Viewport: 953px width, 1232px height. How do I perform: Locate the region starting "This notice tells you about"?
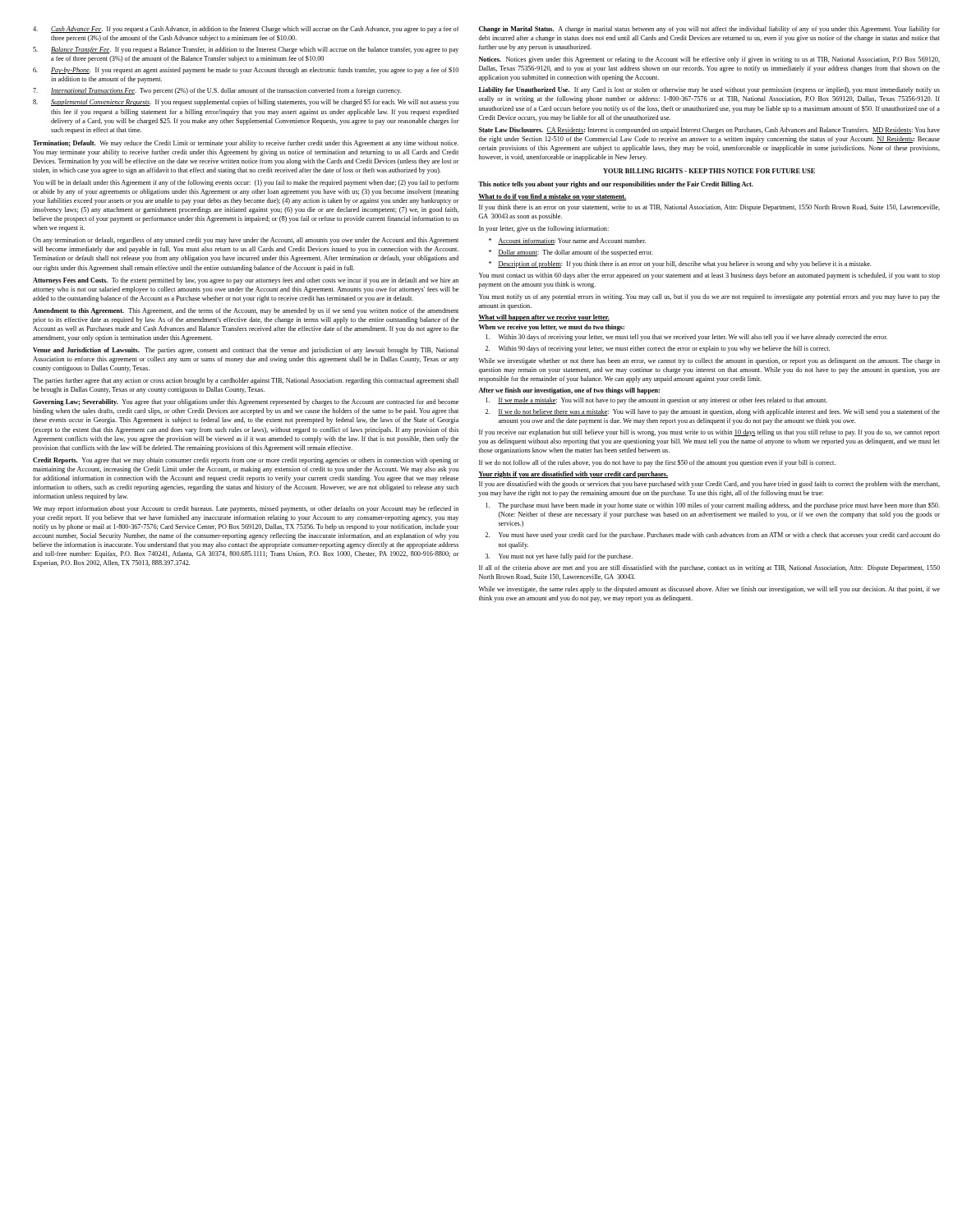pos(616,184)
